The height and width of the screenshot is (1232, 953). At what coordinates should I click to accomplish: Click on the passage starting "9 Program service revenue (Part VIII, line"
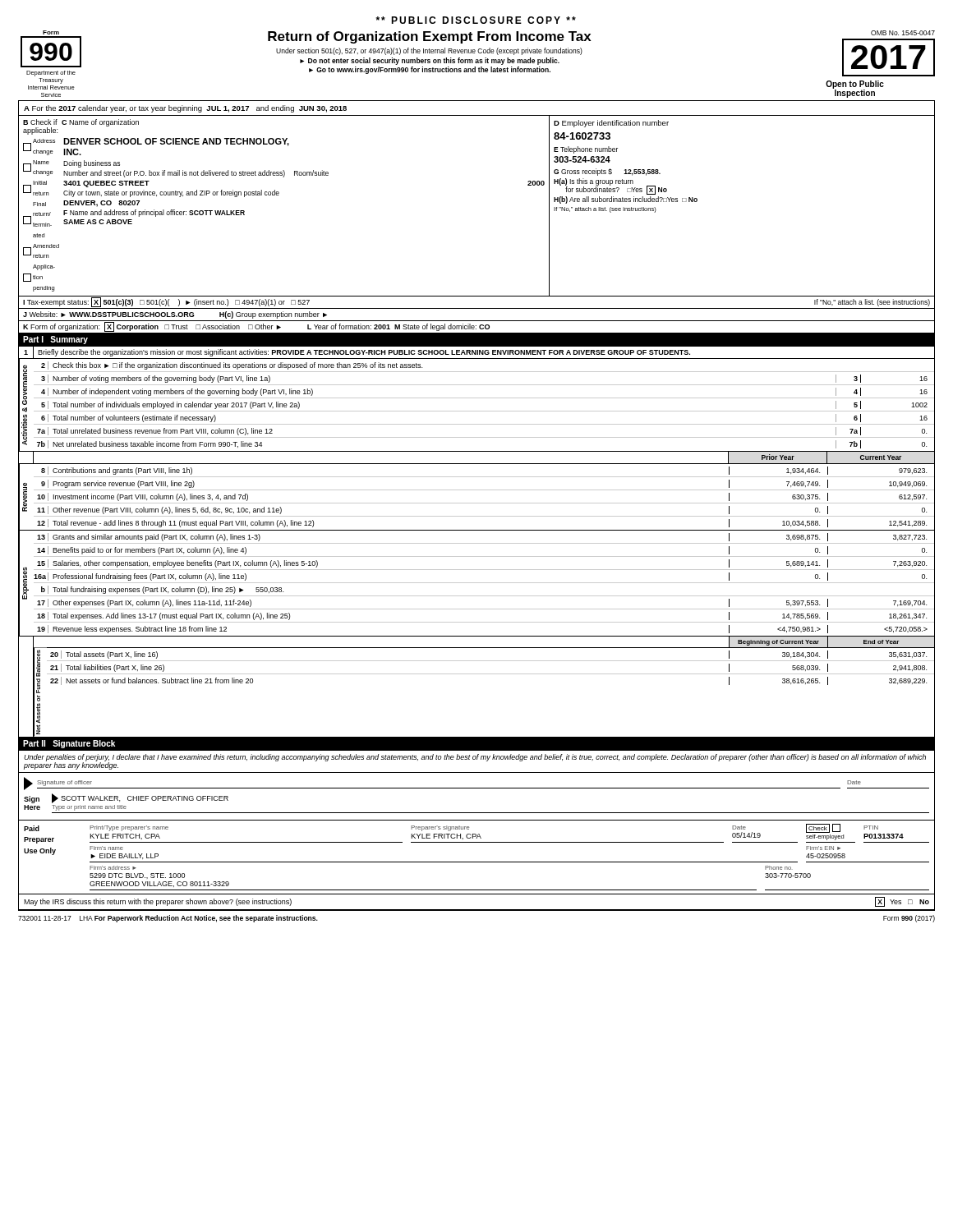(484, 484)
